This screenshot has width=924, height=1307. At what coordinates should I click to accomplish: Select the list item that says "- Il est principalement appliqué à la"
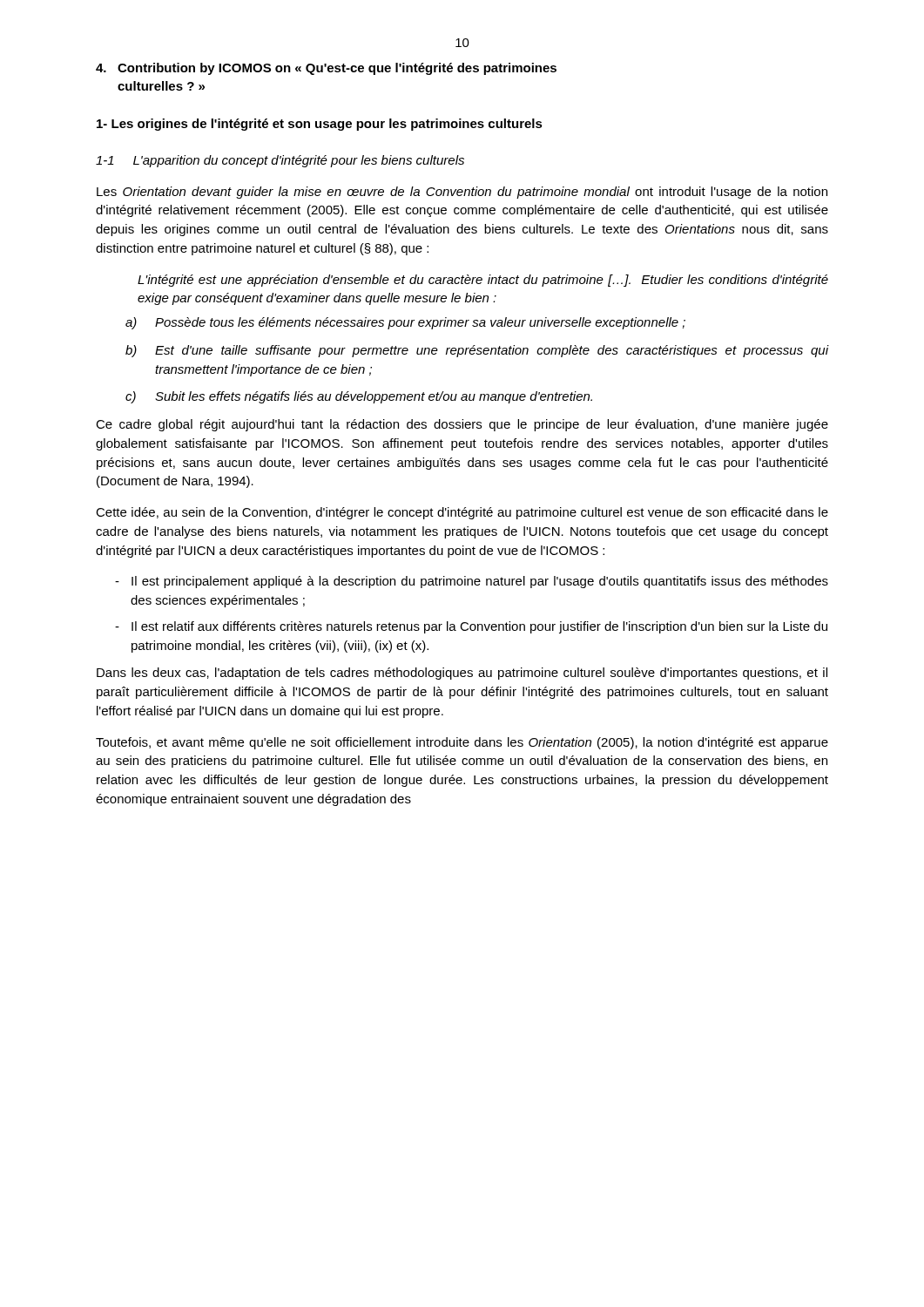(x=479, y=590)
